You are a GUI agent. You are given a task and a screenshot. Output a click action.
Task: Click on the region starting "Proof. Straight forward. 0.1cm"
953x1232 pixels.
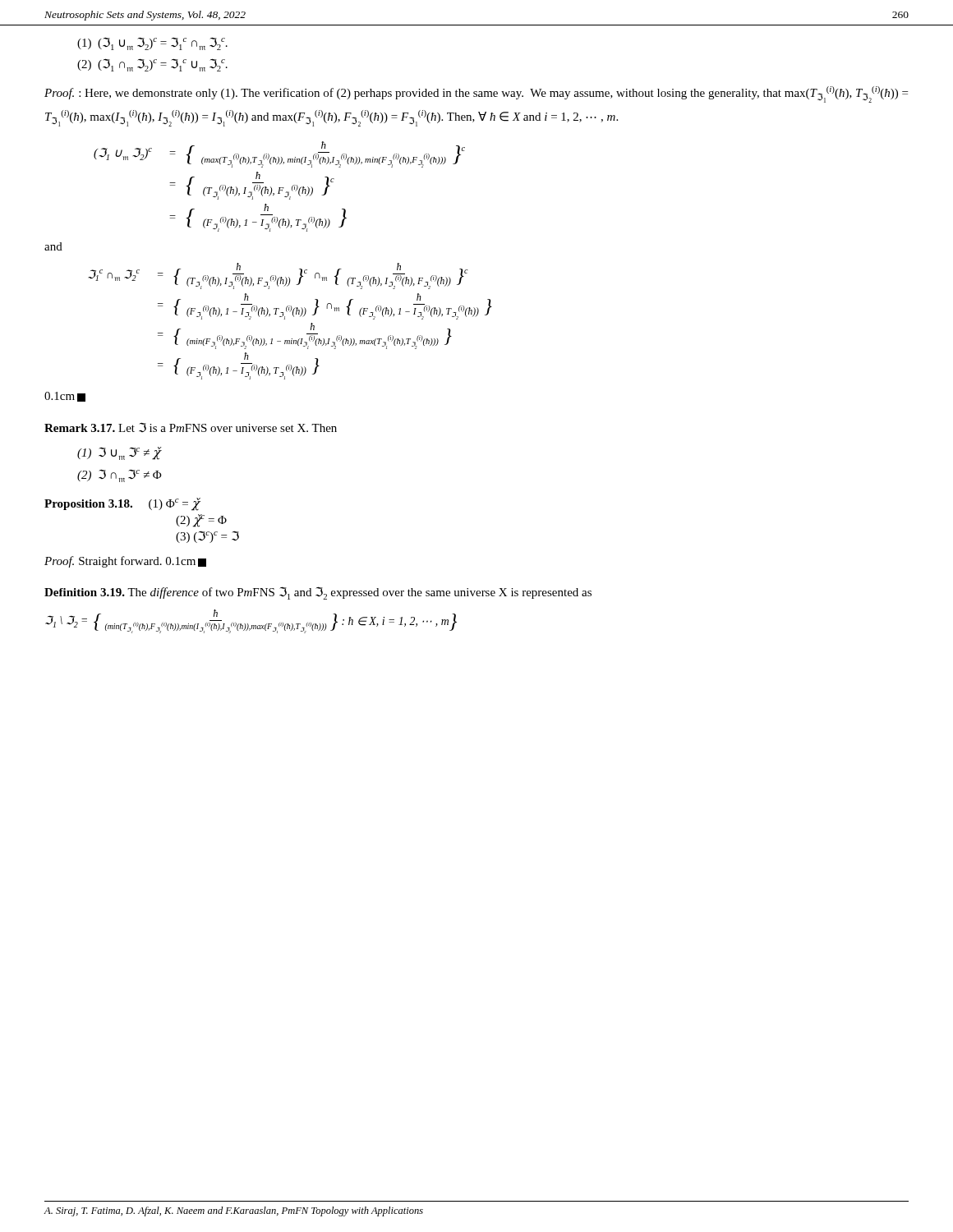(x=126, y=561)
